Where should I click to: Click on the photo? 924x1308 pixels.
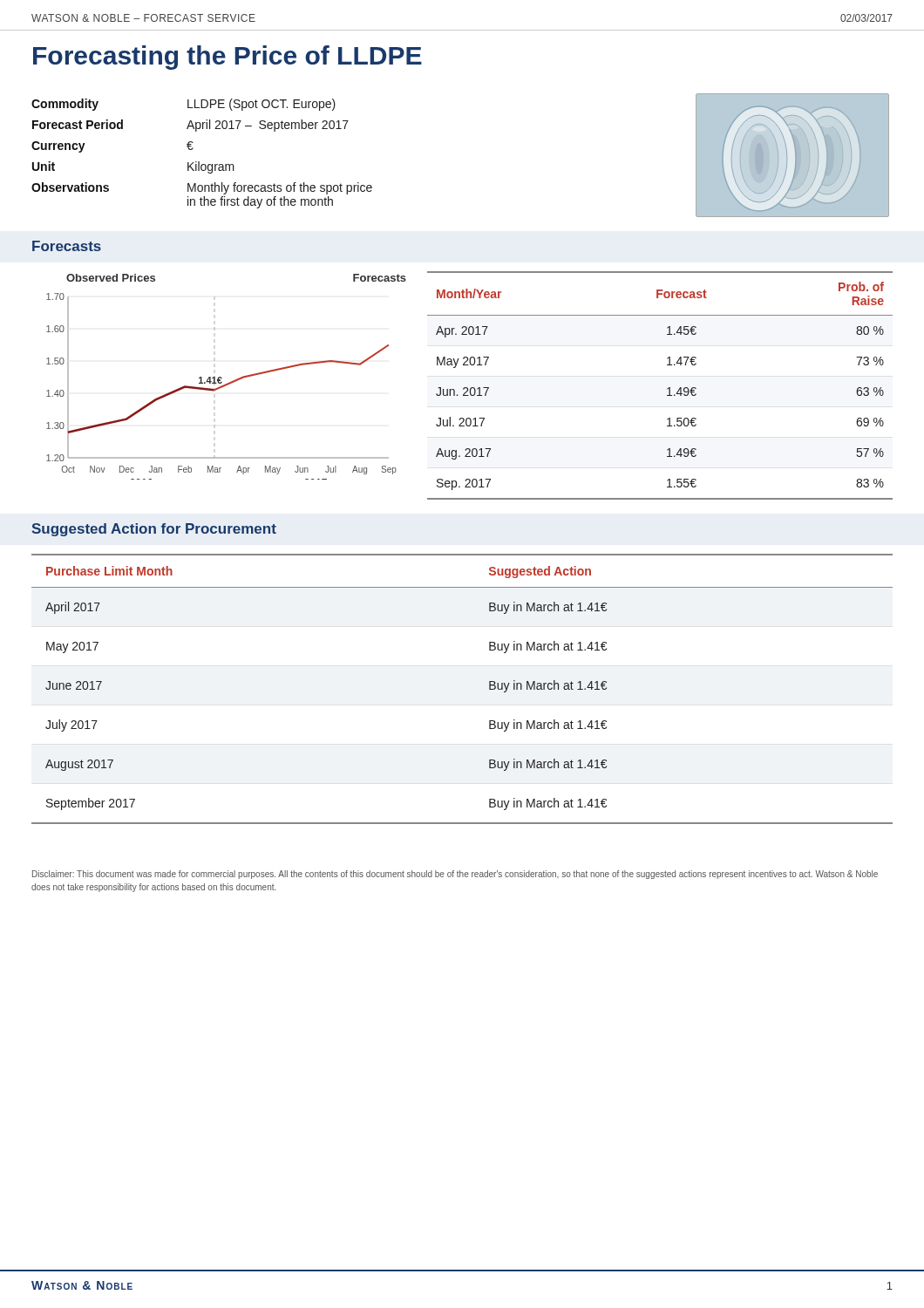(x=792, y=155)
